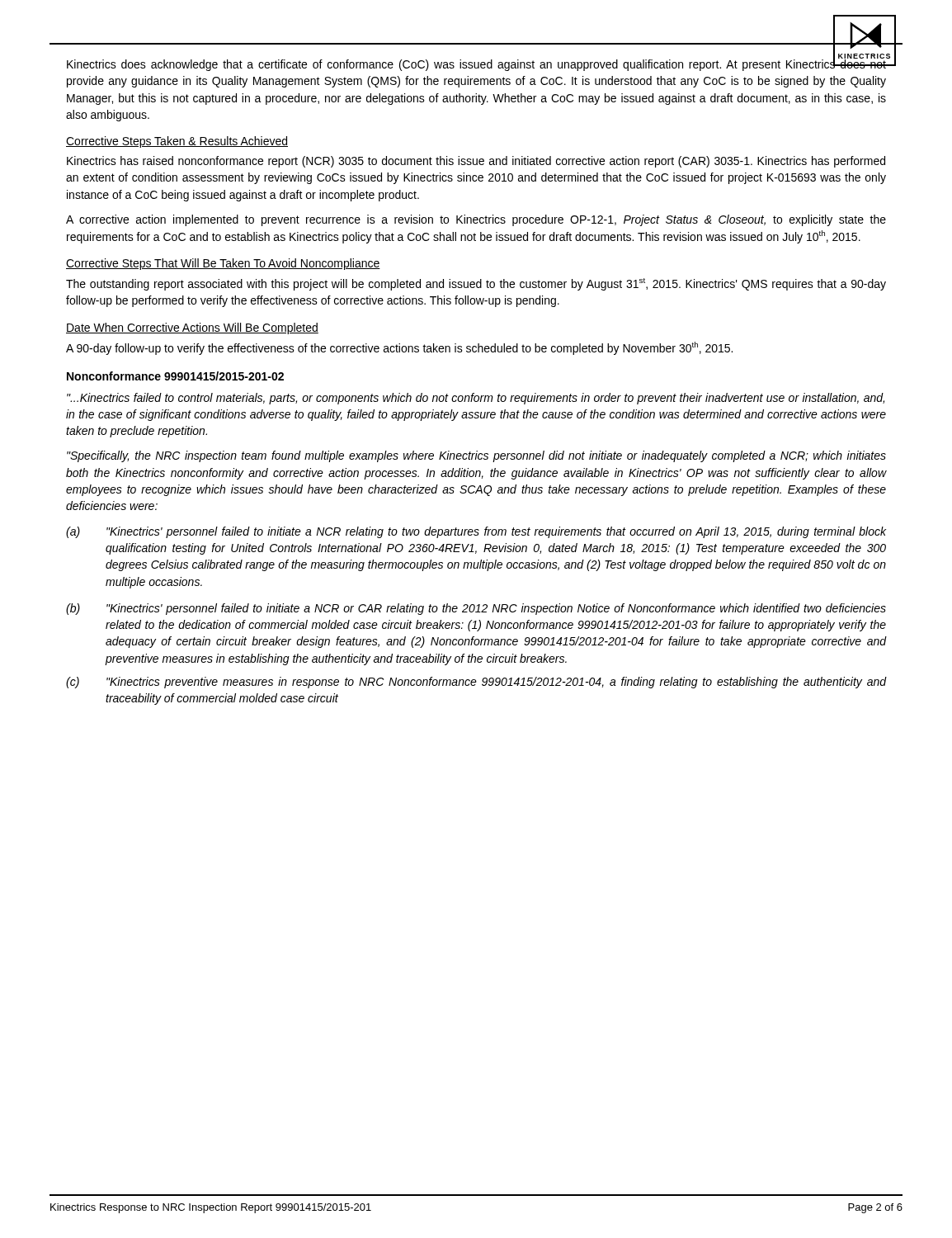Viewport: 952px width, 1238px height.
Task: Locate the text block with the text ""Specifically, the NRC"
Action: tap(476, 481)
